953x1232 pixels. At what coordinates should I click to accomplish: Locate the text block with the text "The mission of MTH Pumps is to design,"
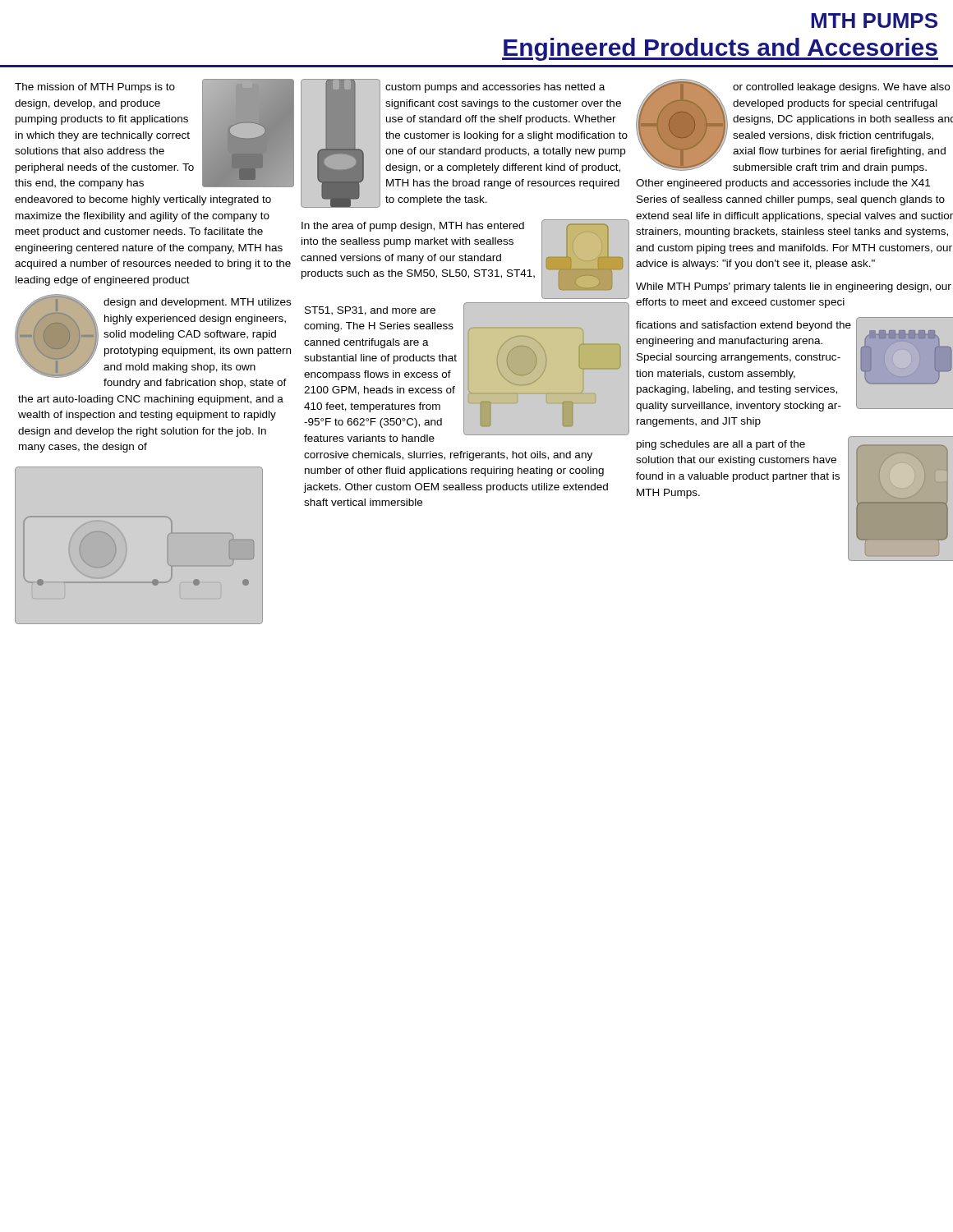tap(154, 183)
